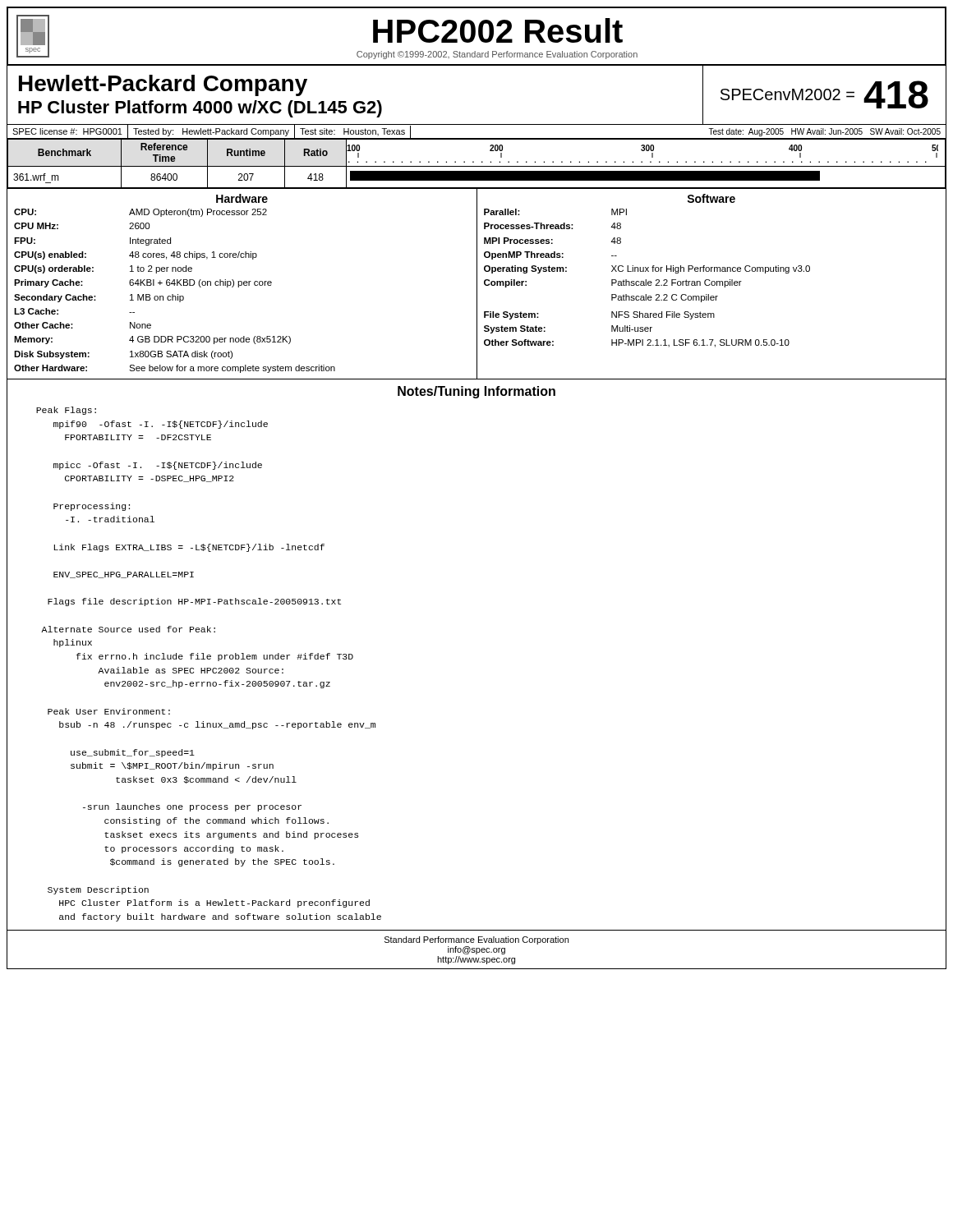Locate the block of text that opens with "Parallel:MPI Processes-Threads:48 MPI Processes:48 OpenMP Threads:-- Operating System:XC"
This screenshot has width=953, height=1232.
point(711,278)
